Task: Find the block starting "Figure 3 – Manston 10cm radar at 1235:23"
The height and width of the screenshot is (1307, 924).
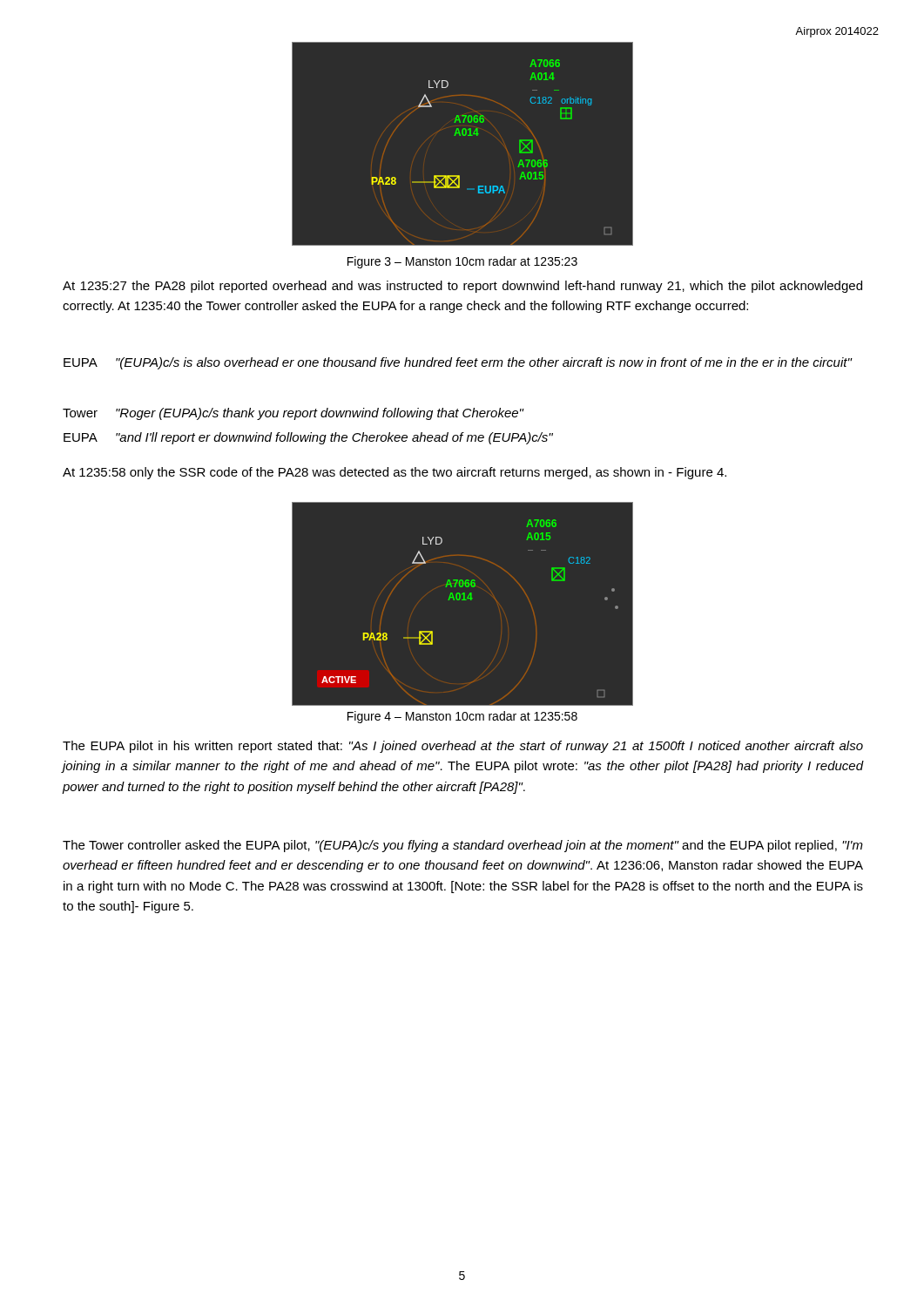Action: 462,261
